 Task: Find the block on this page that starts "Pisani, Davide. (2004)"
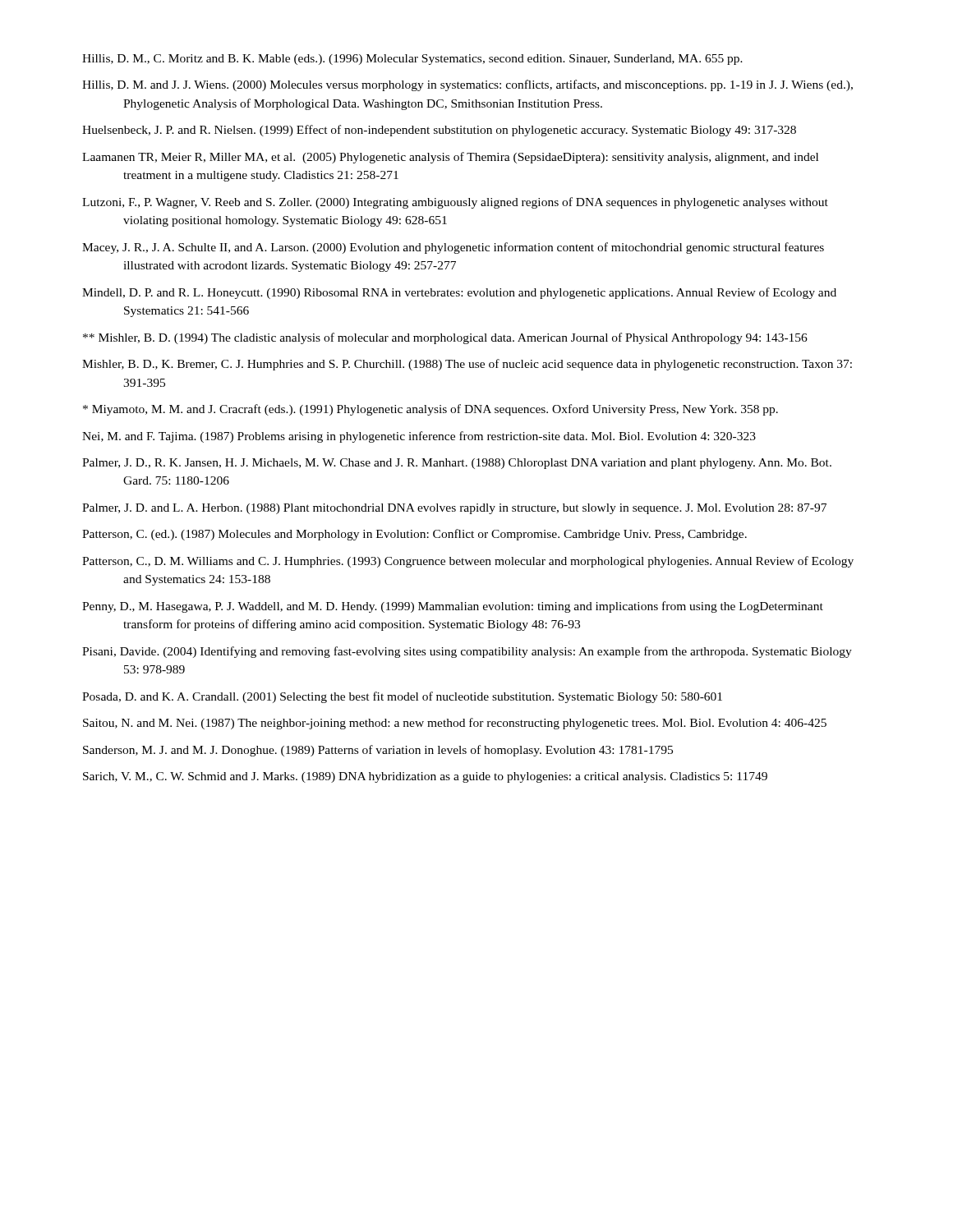pyautogui.click(x=467, y=660)
